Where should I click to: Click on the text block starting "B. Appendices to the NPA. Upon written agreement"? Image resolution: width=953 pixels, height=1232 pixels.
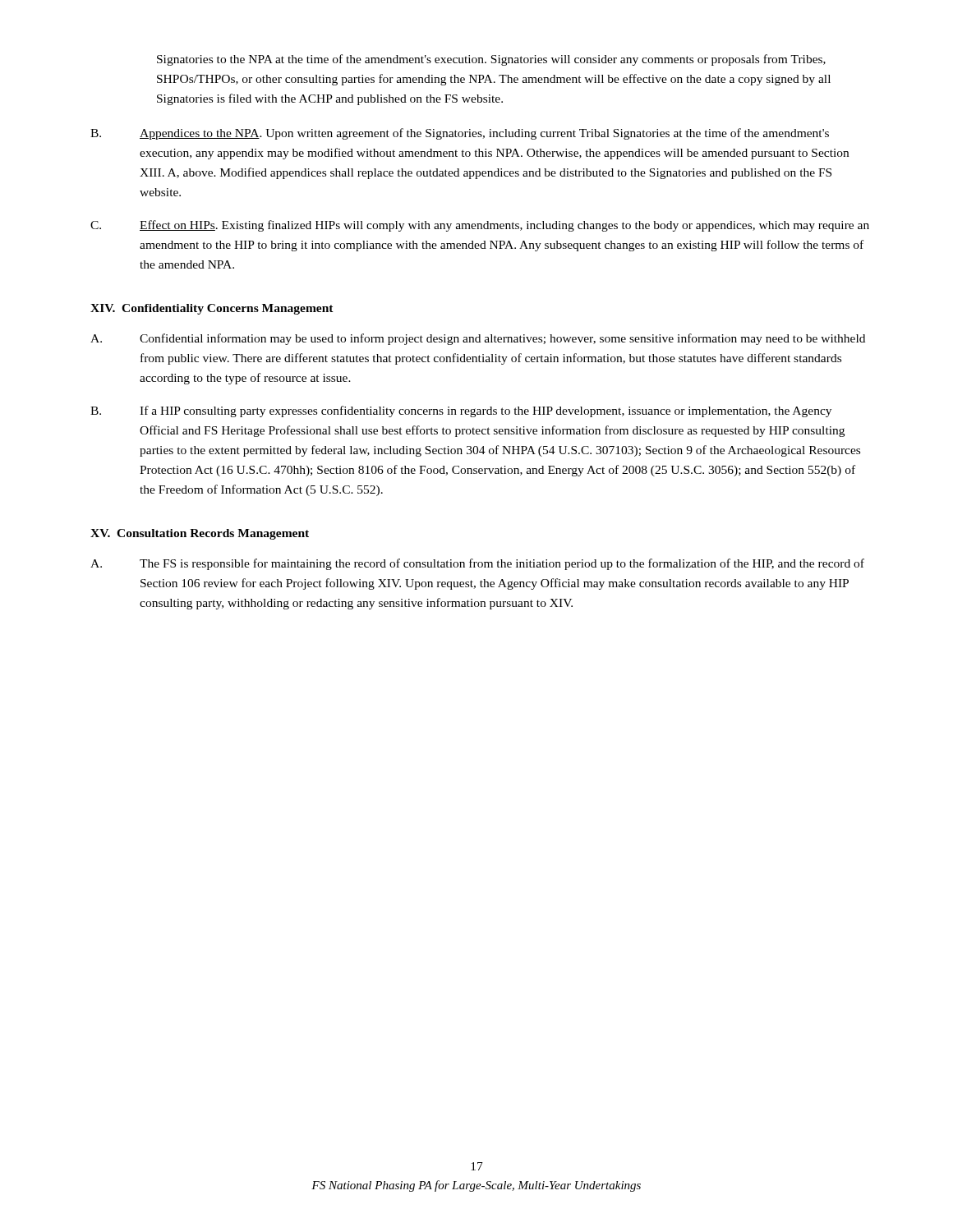[x=481, y=163]
